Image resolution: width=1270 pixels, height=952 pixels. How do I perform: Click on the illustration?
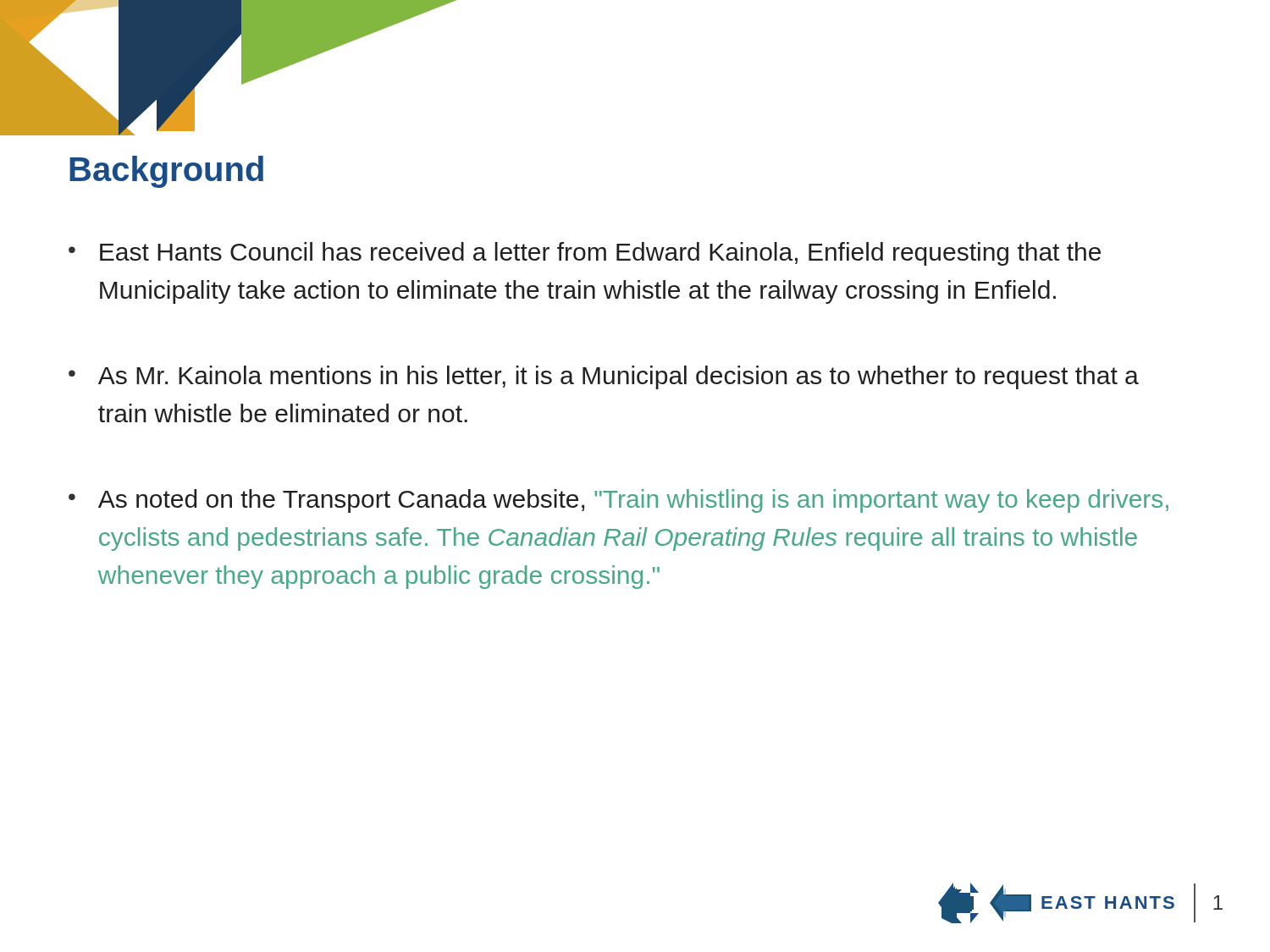[x=237, y=70]
